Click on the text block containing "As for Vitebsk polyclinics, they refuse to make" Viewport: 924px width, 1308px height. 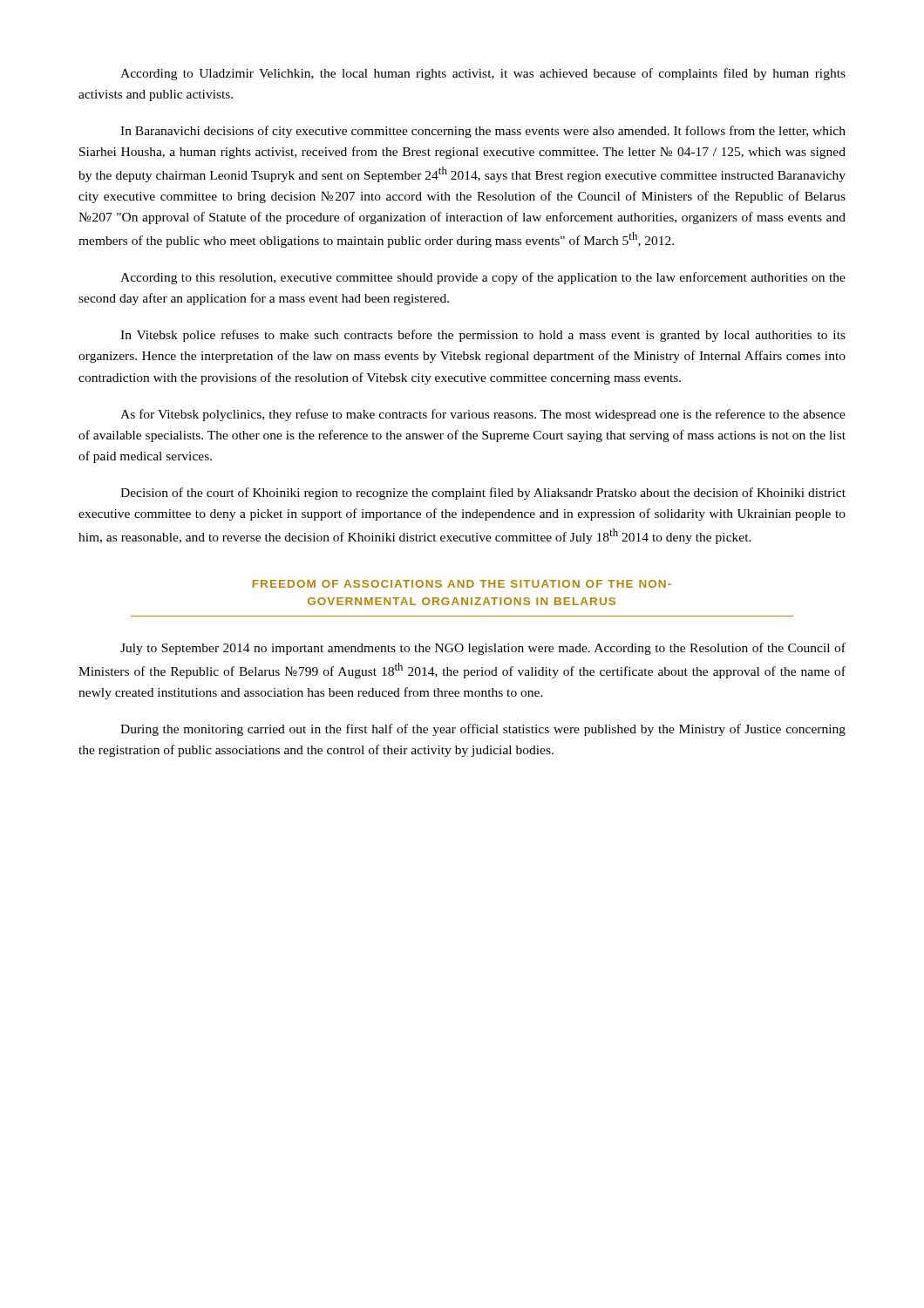462,434
